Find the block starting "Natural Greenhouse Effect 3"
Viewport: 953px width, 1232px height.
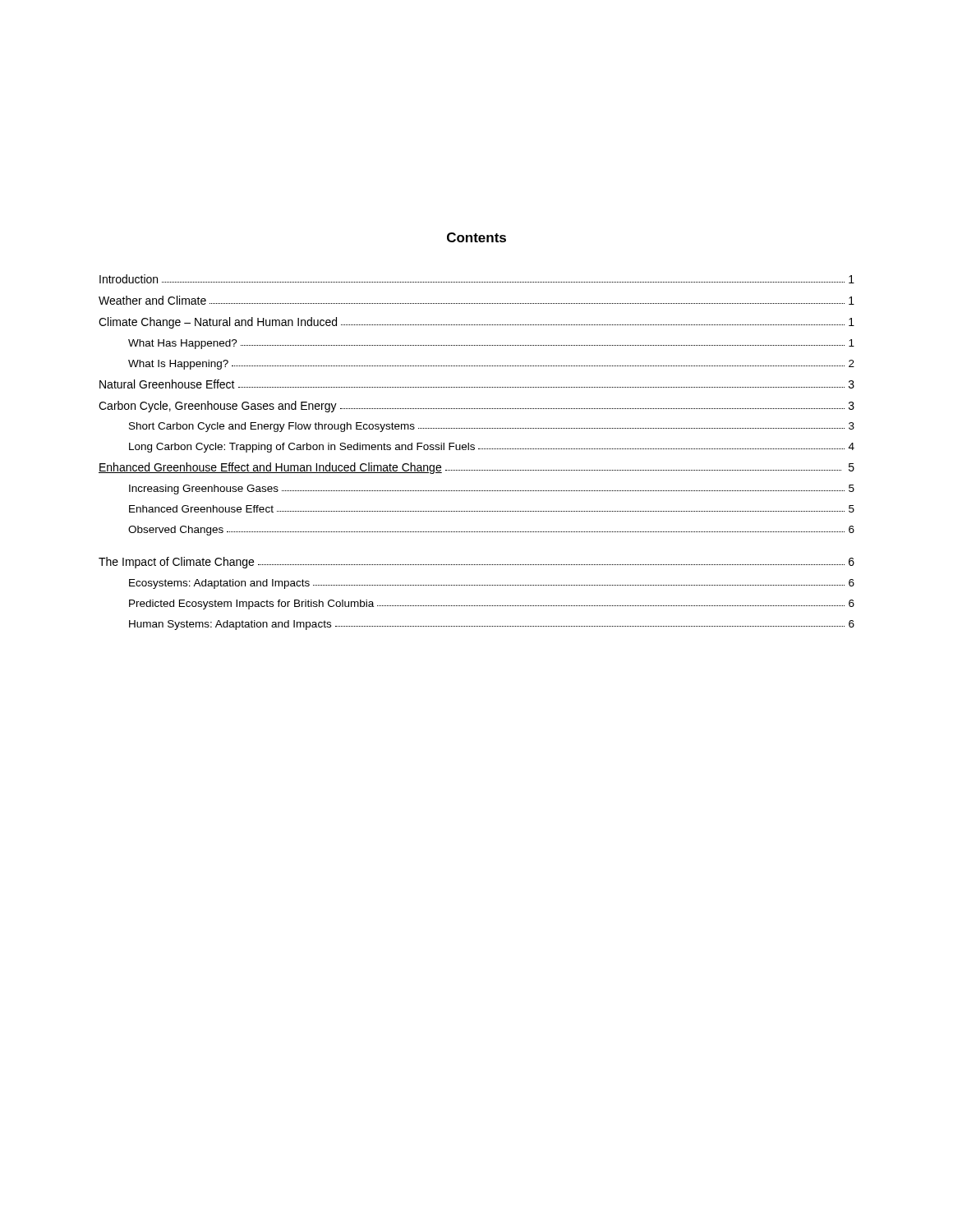point(476,385)
